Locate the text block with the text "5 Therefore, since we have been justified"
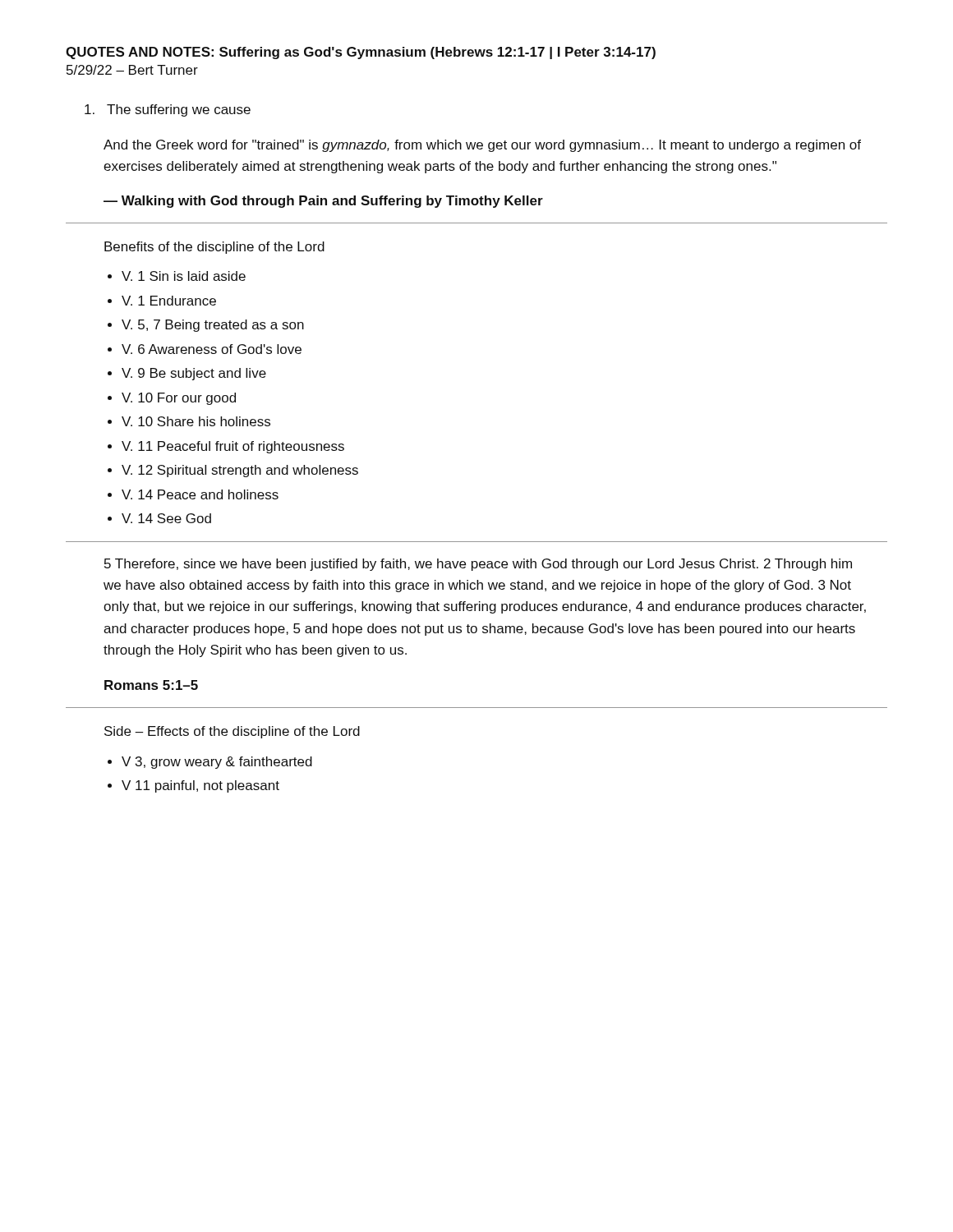Screen dimensions: 1232x953 [x=485, y=607]
